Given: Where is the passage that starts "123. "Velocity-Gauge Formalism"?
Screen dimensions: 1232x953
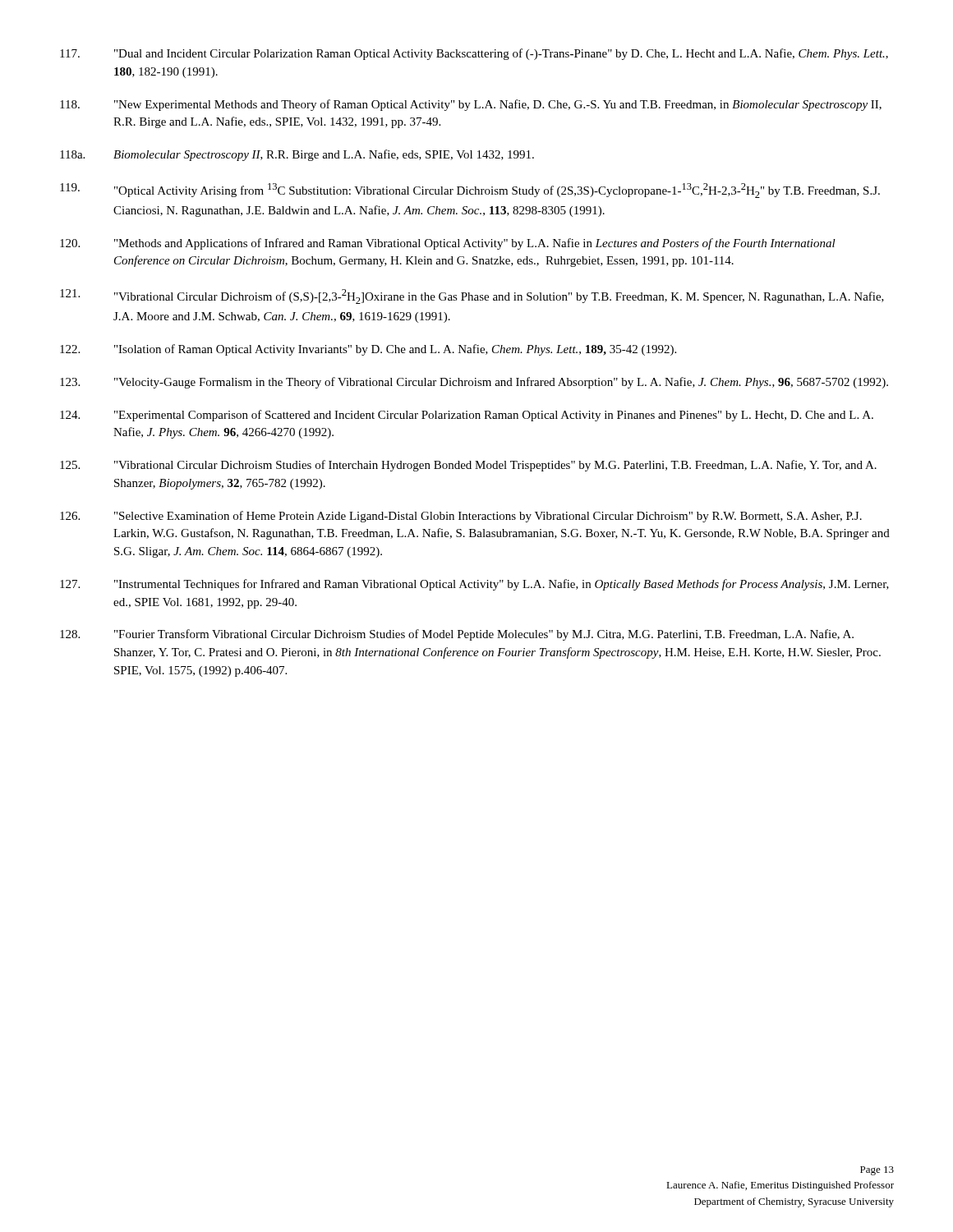Looking at the screenshot, I should pyautogui.click(x=476, y=382).
